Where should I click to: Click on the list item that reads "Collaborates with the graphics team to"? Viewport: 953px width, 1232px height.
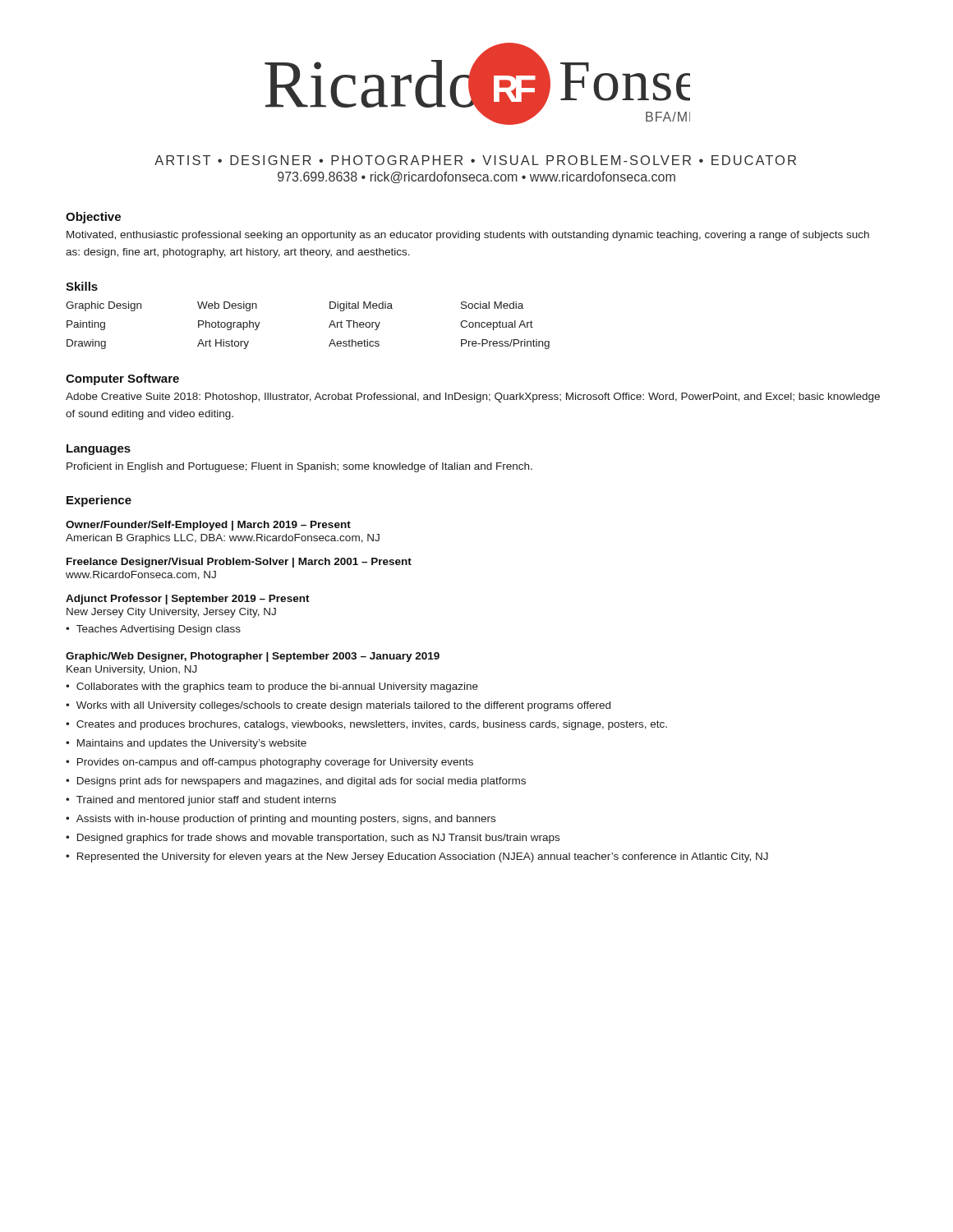pos(277,686)
